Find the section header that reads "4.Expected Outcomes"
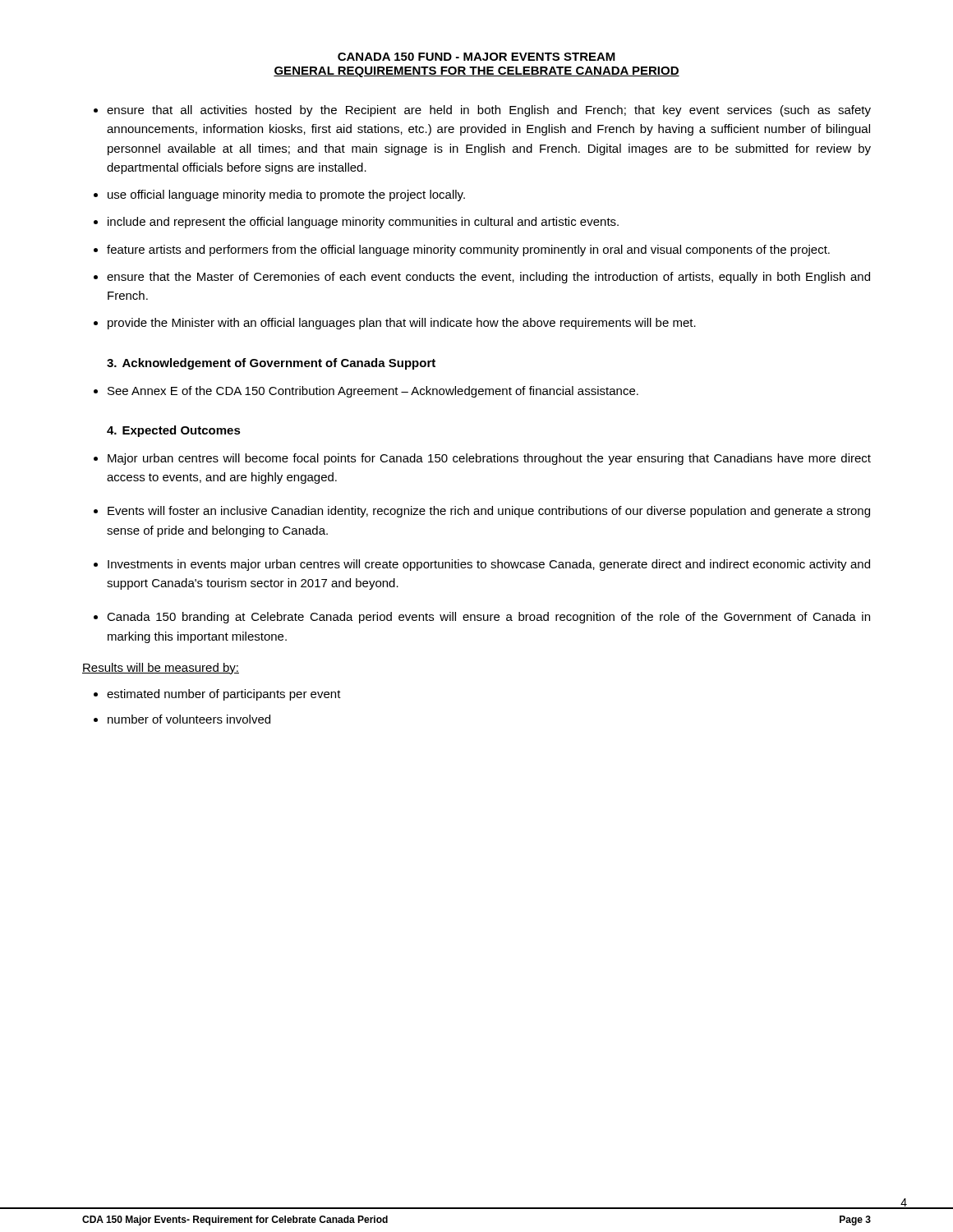Screen dimensions: 1232x953 click(174, 430)
